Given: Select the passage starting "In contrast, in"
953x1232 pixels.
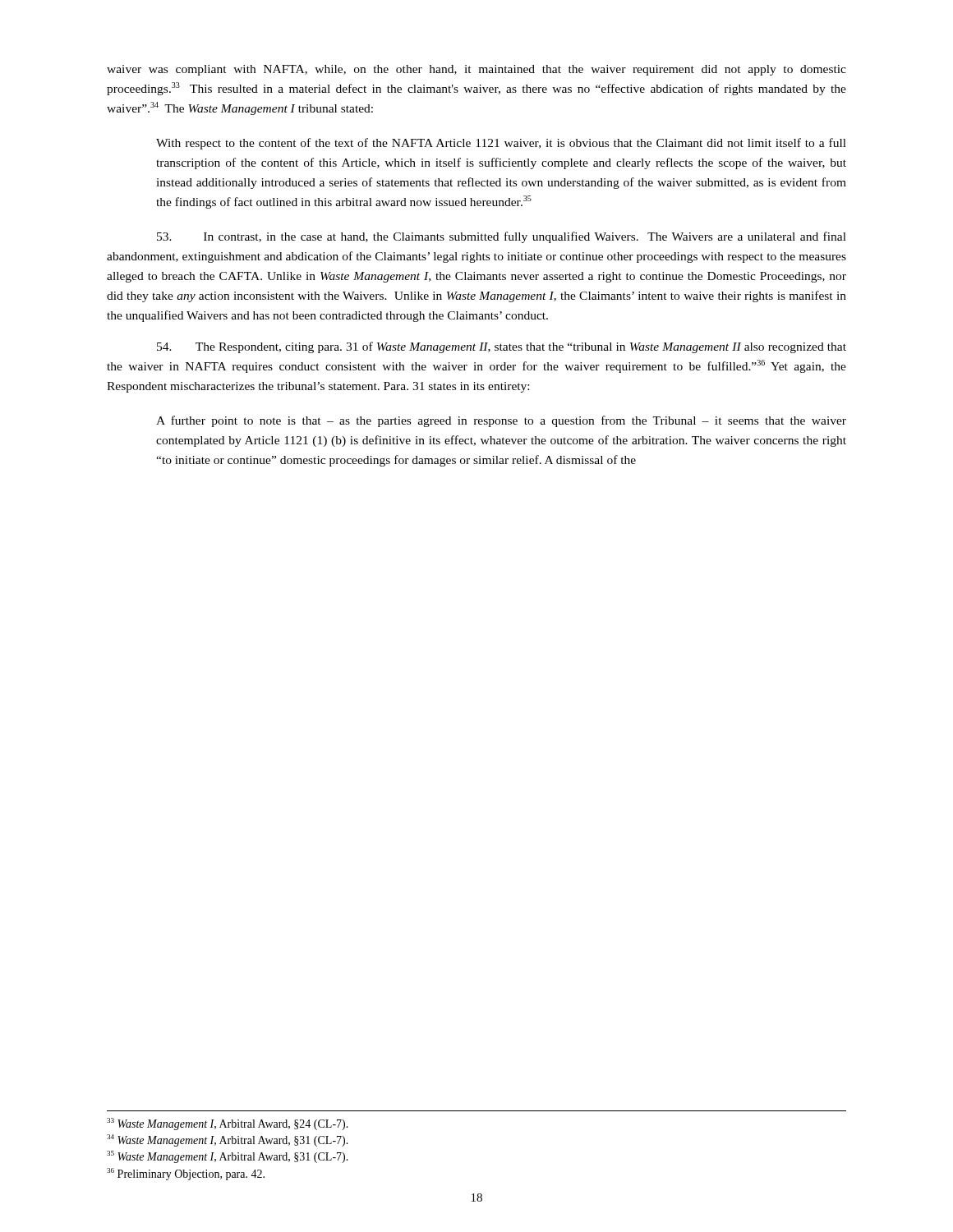Looking at the screenshot, I should [x=476, y=276].
